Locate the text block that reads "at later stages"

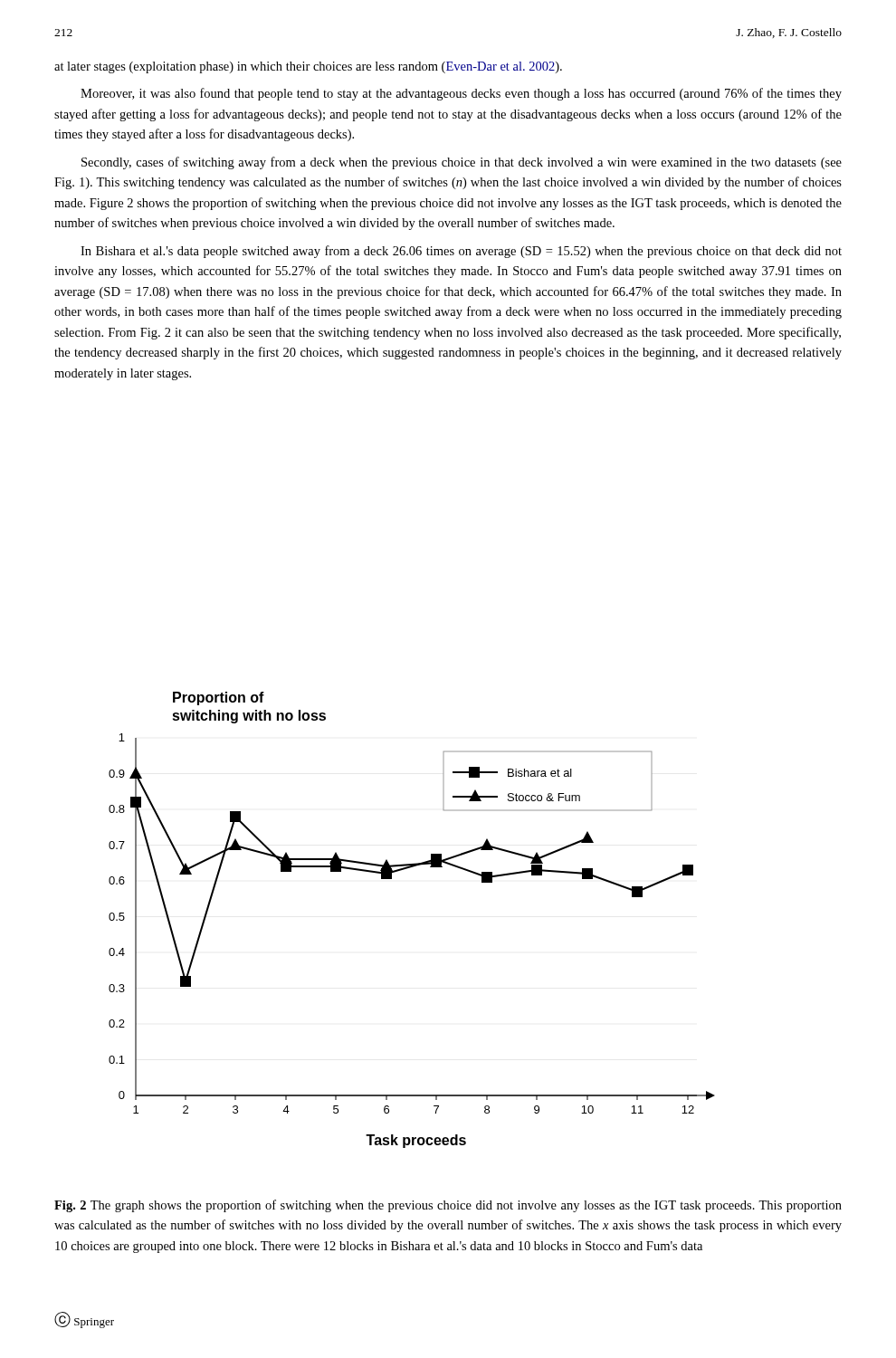point(448,66)
